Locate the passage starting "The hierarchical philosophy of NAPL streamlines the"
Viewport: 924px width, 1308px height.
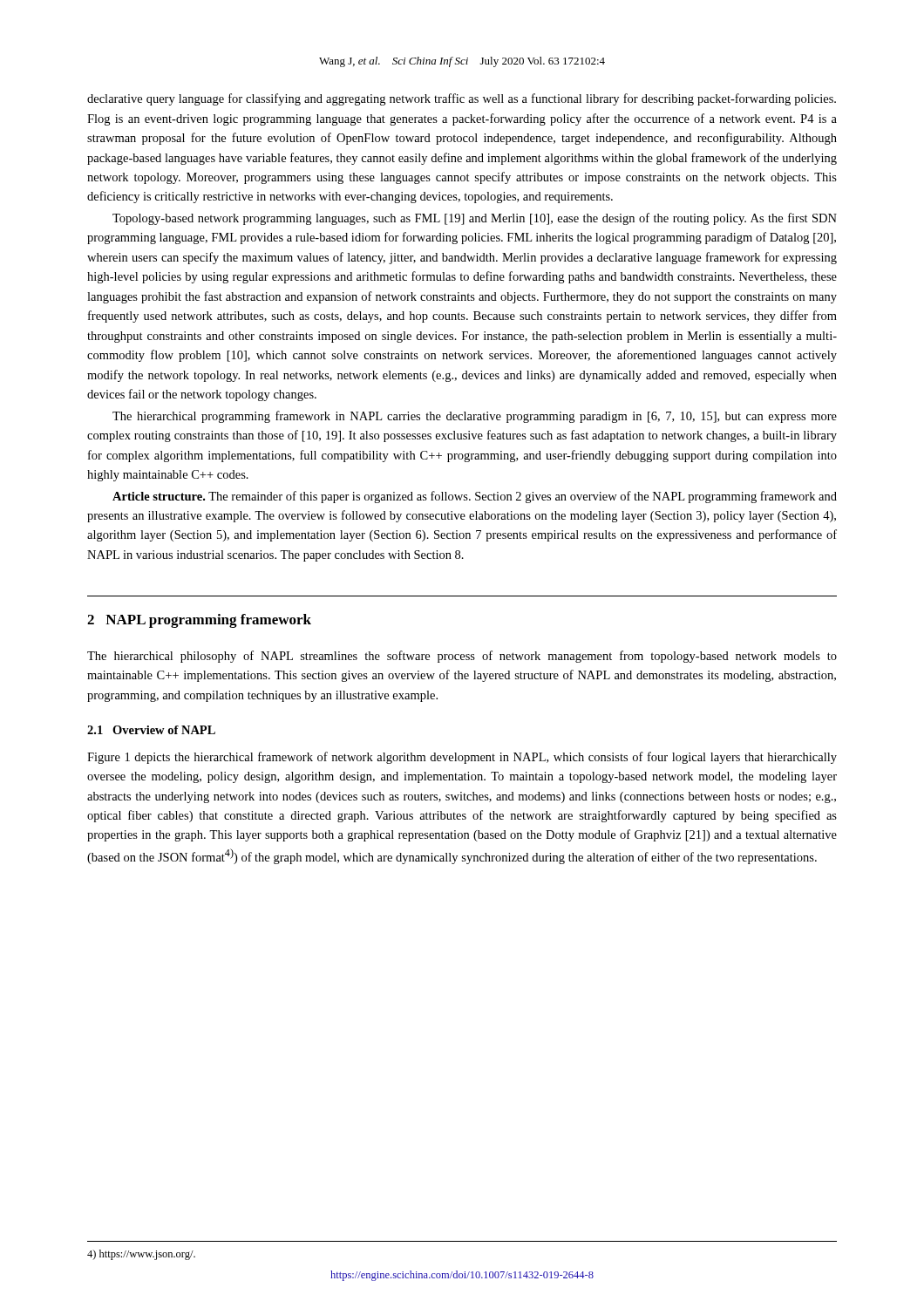(462, 675)
